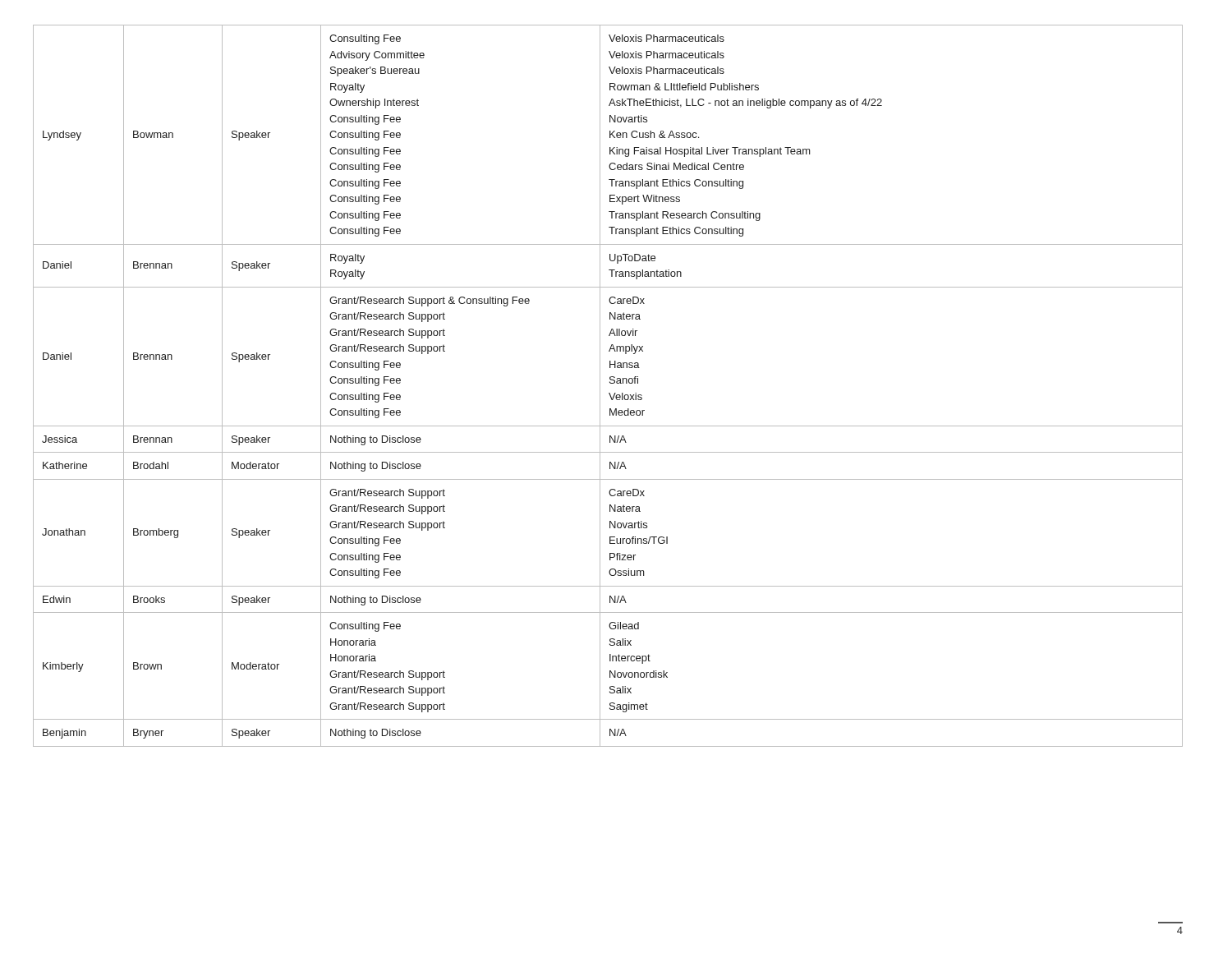Find a table
This screenshot has width=1232, height=953.
click(608, 386)
